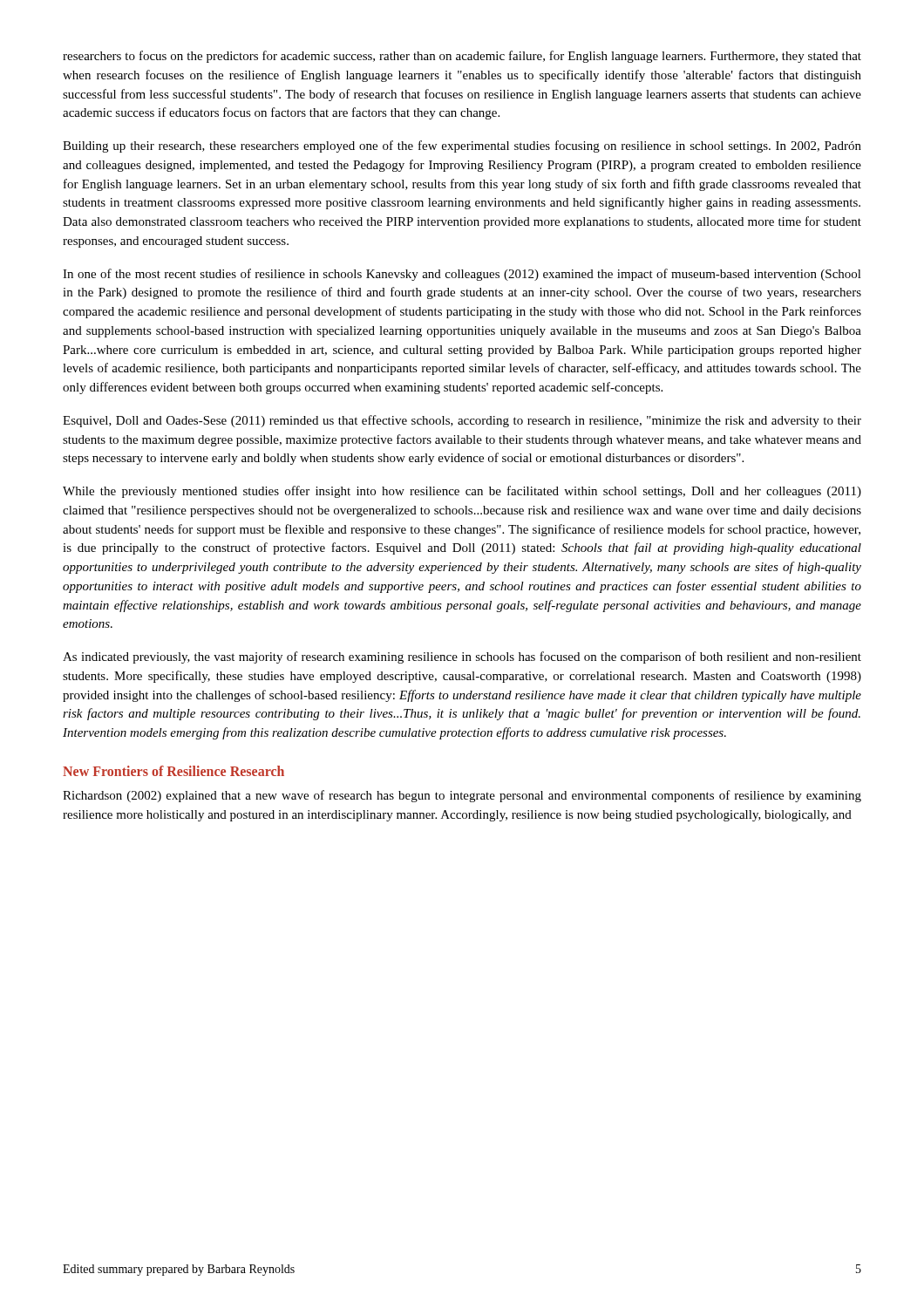Navigate to the element starting "Building up their research, these researchers"

pyautogui.click(x=462, y=193)
